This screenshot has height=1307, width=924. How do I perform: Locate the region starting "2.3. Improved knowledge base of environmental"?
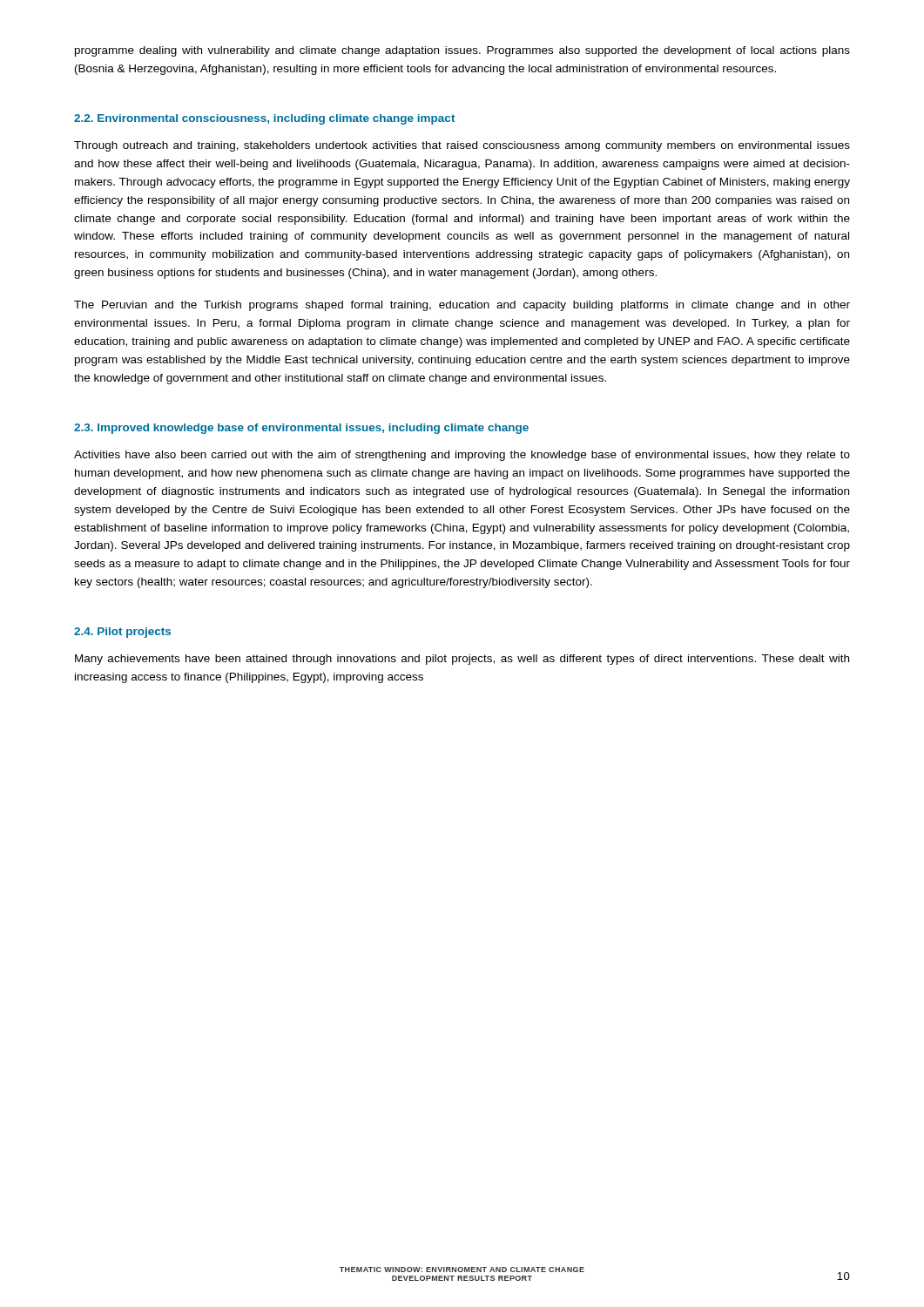click(301, 427)
